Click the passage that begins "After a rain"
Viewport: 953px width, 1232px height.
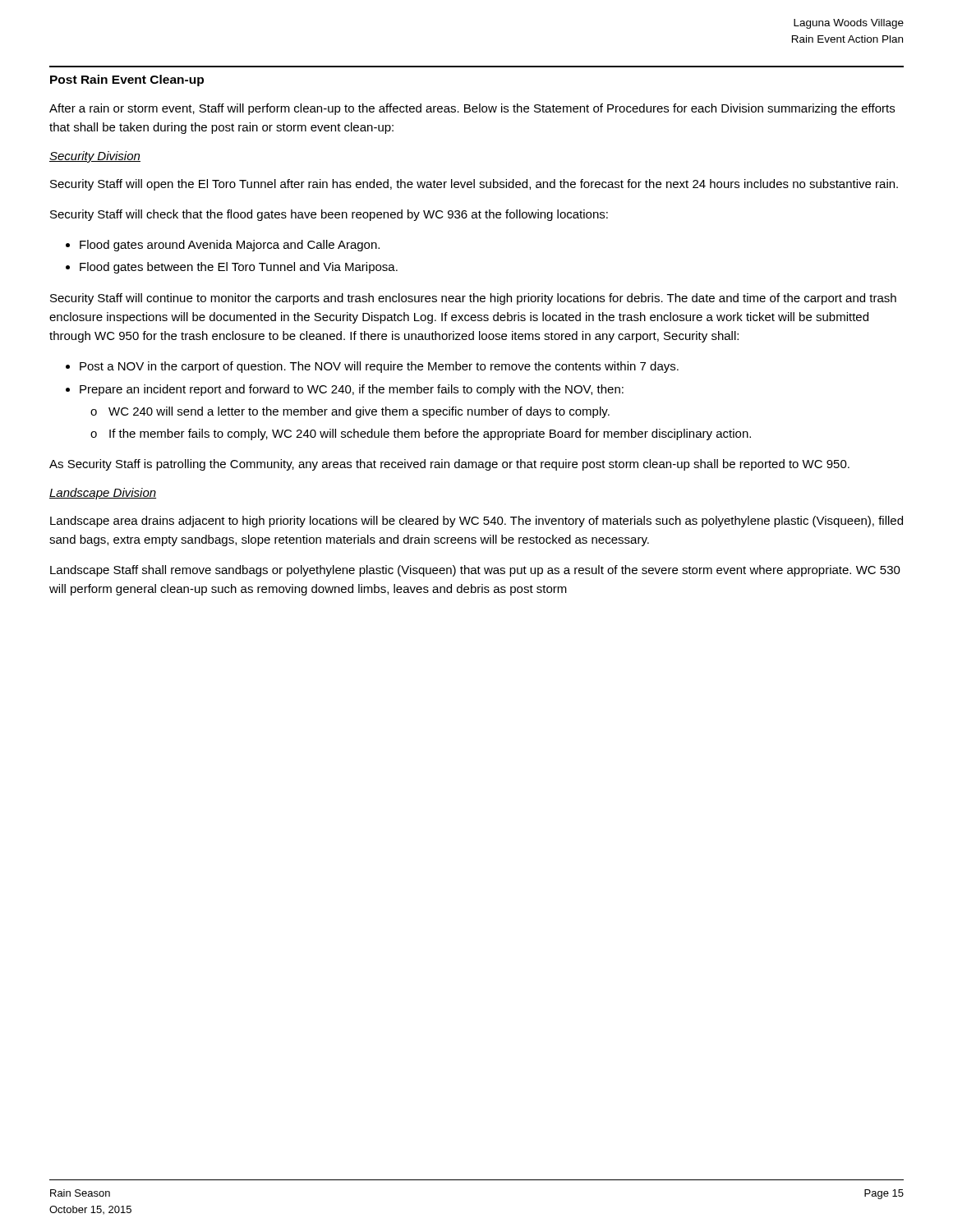click(x=472, y=118)
